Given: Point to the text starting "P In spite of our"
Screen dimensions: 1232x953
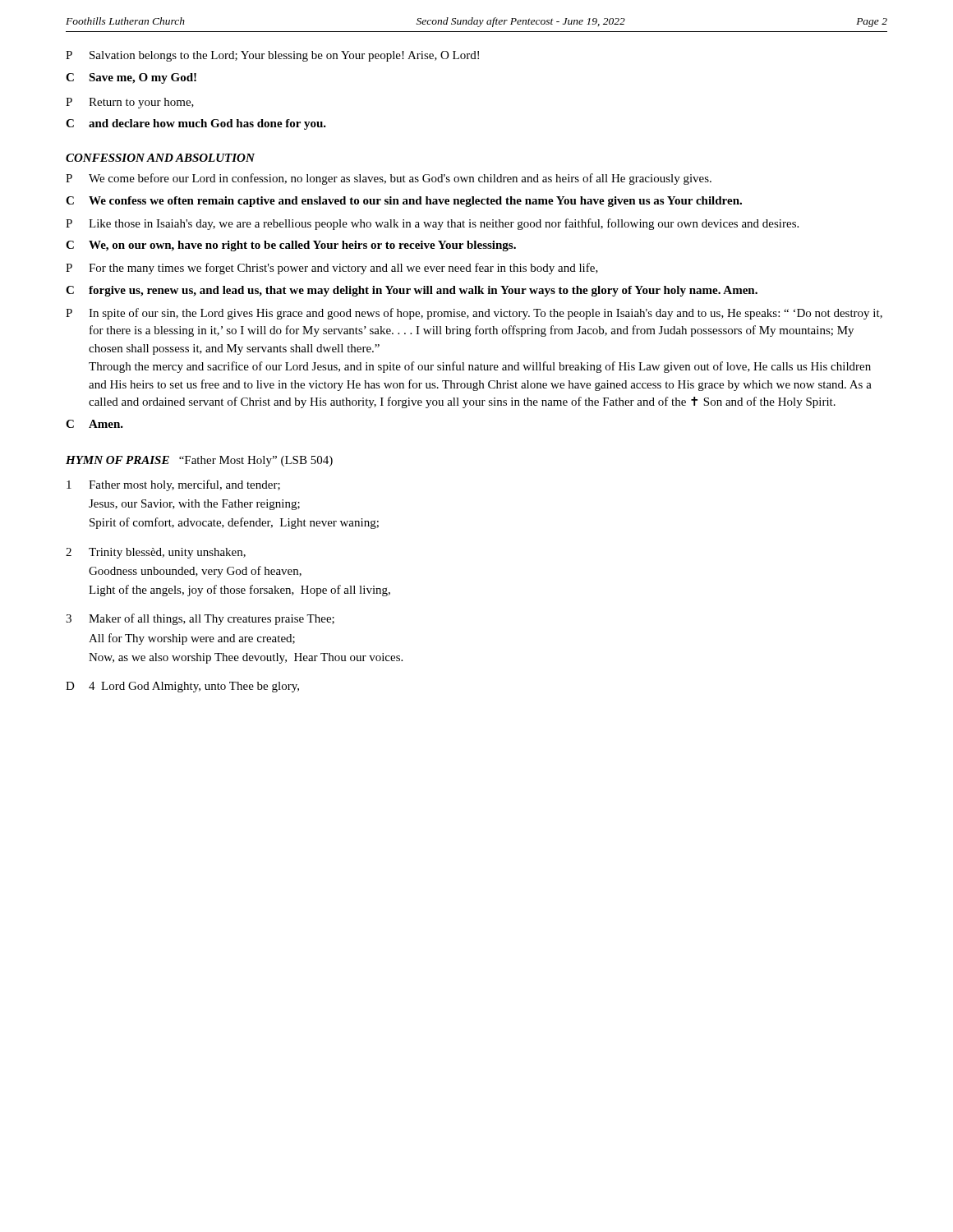Looking at the screenshot, I should [476, 358].
